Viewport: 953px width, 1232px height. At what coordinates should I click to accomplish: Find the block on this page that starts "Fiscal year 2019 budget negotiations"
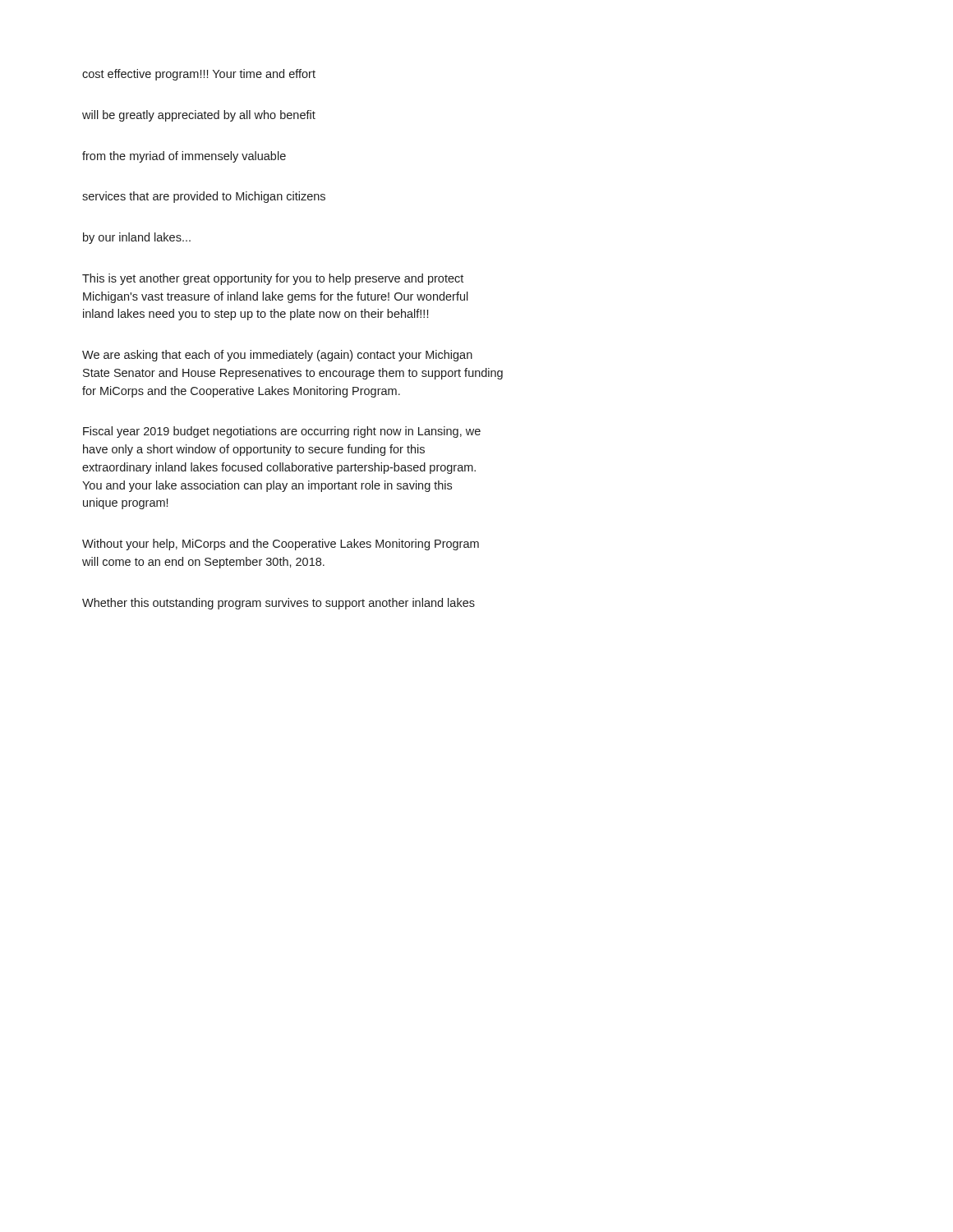coord(281,467)
